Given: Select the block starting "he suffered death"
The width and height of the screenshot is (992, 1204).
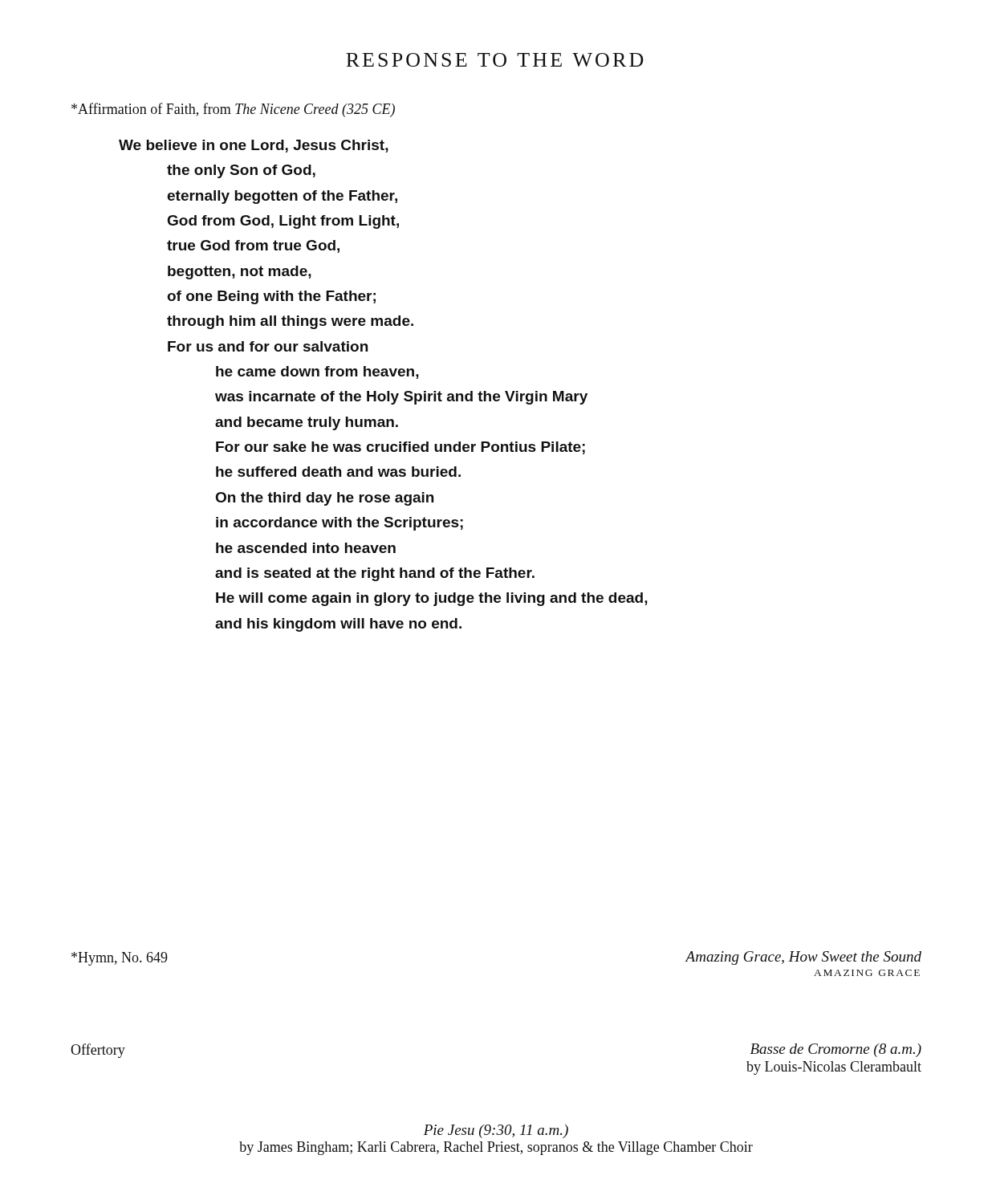Looking at the screenshot, I should [338, 472].
